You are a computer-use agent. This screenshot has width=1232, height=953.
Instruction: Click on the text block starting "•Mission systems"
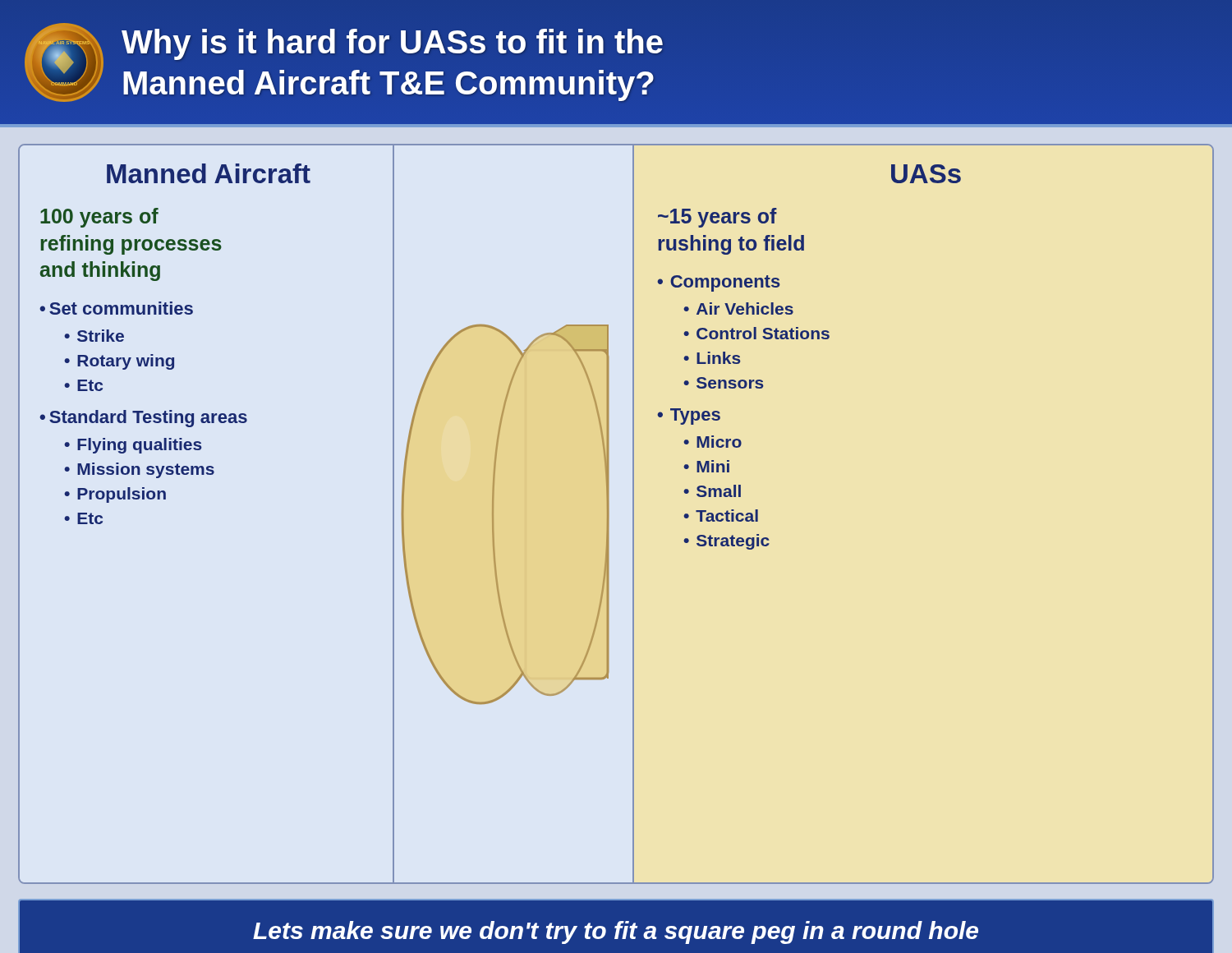(x=139, y=469)
